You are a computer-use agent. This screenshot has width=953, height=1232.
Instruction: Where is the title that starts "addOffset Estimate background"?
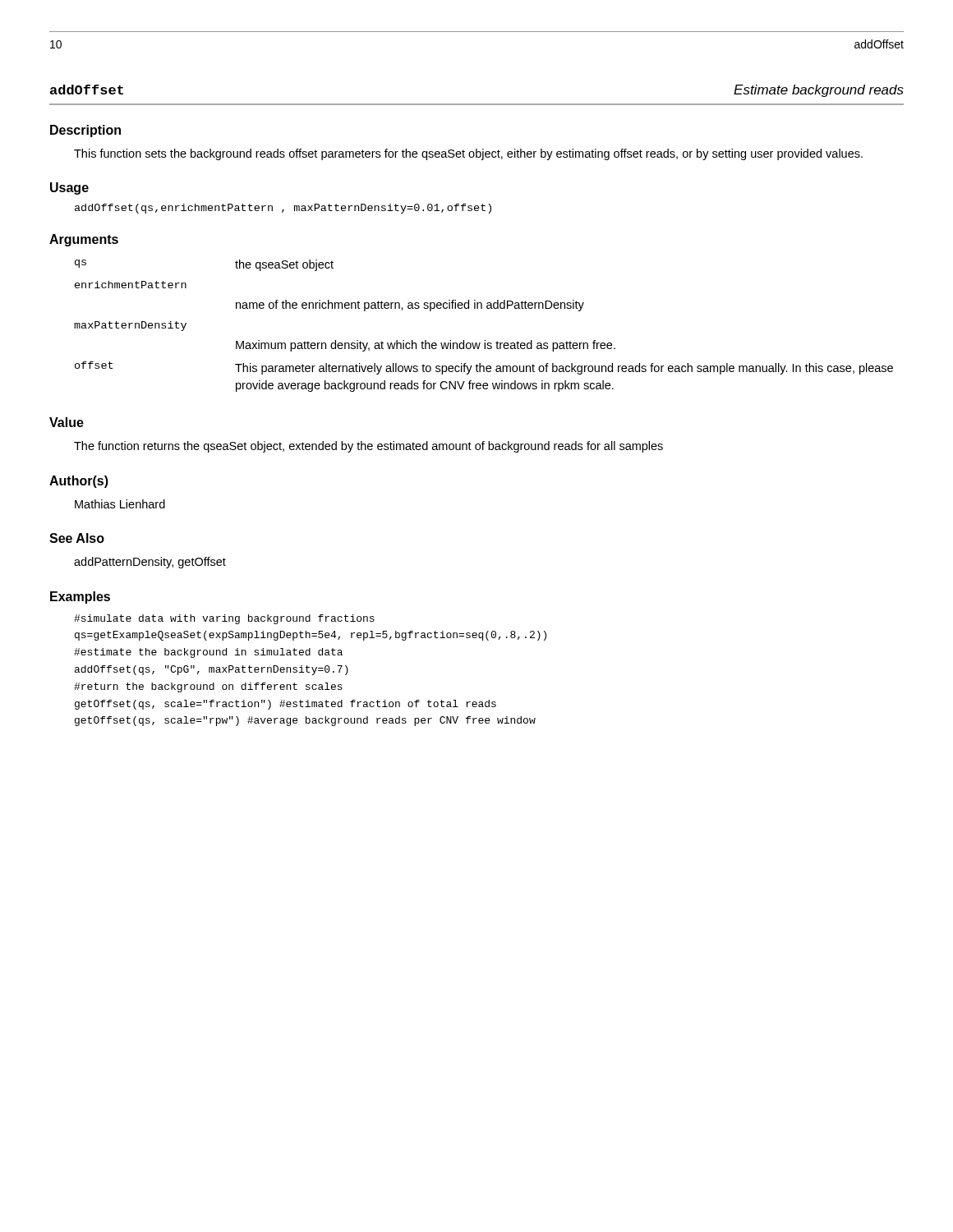click(x=87, y=91)
